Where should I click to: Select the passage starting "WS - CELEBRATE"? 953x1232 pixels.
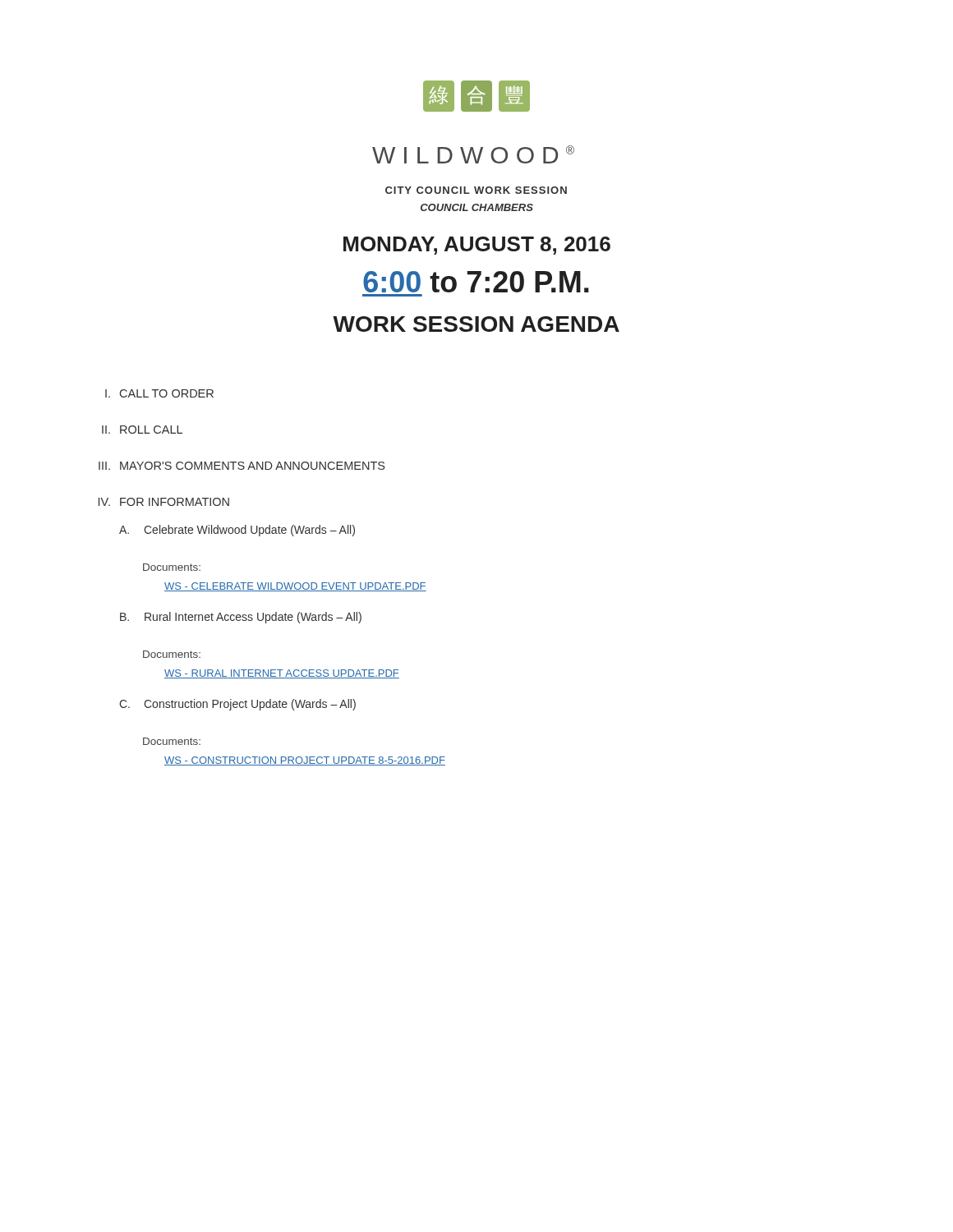click(295, 586)
